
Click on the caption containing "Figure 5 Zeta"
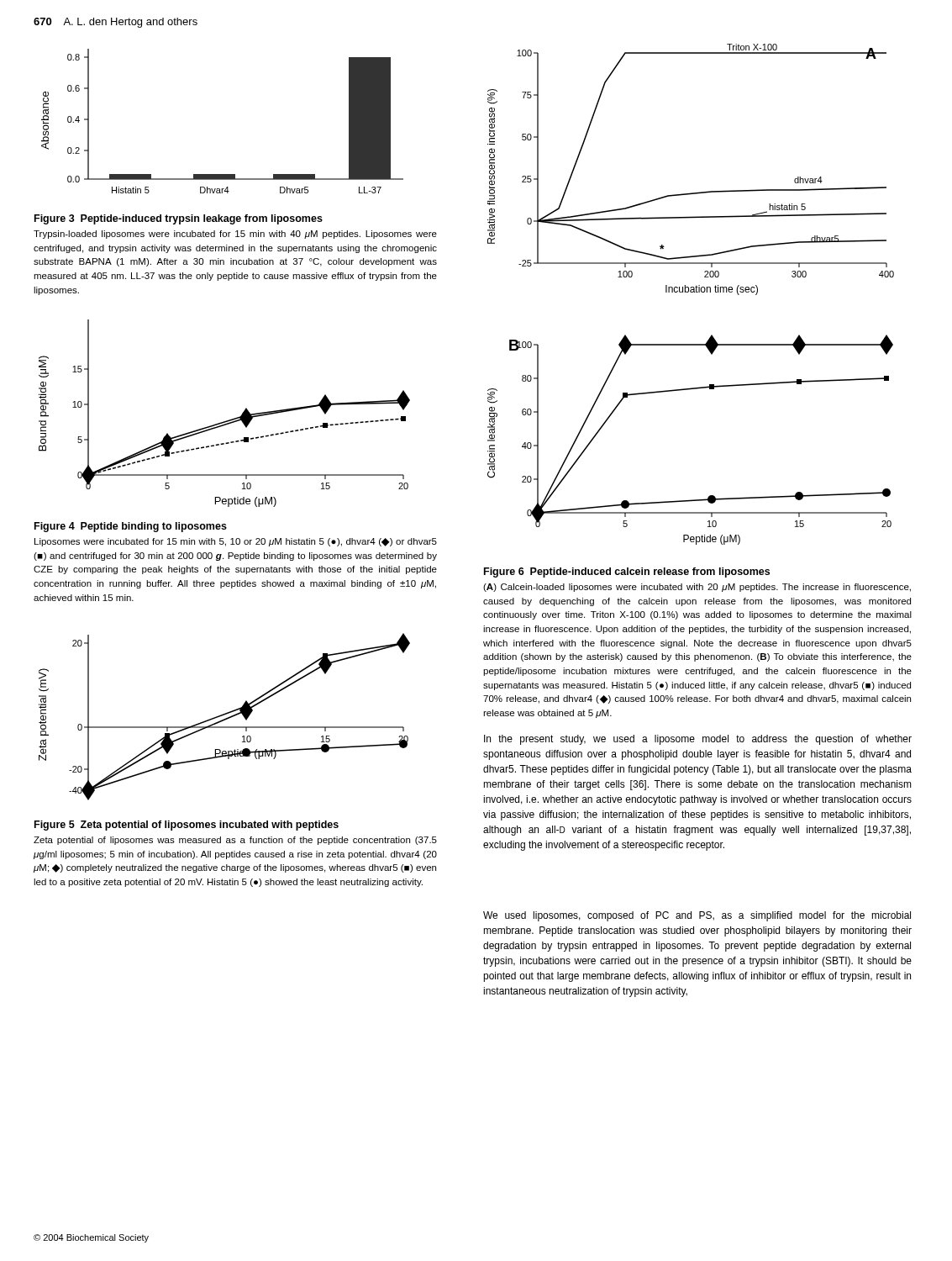coord(186,825)
